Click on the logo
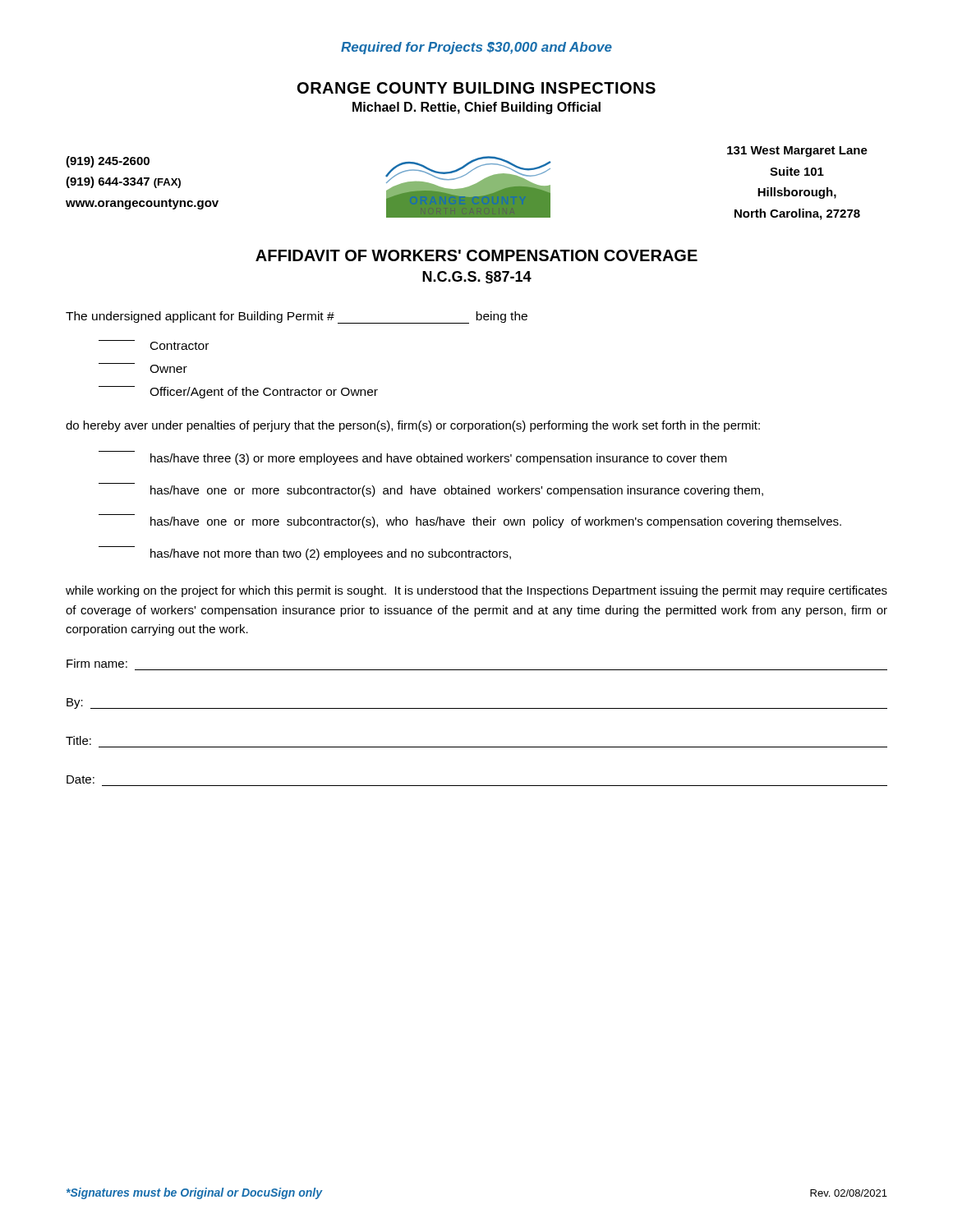 click(468, 182)
